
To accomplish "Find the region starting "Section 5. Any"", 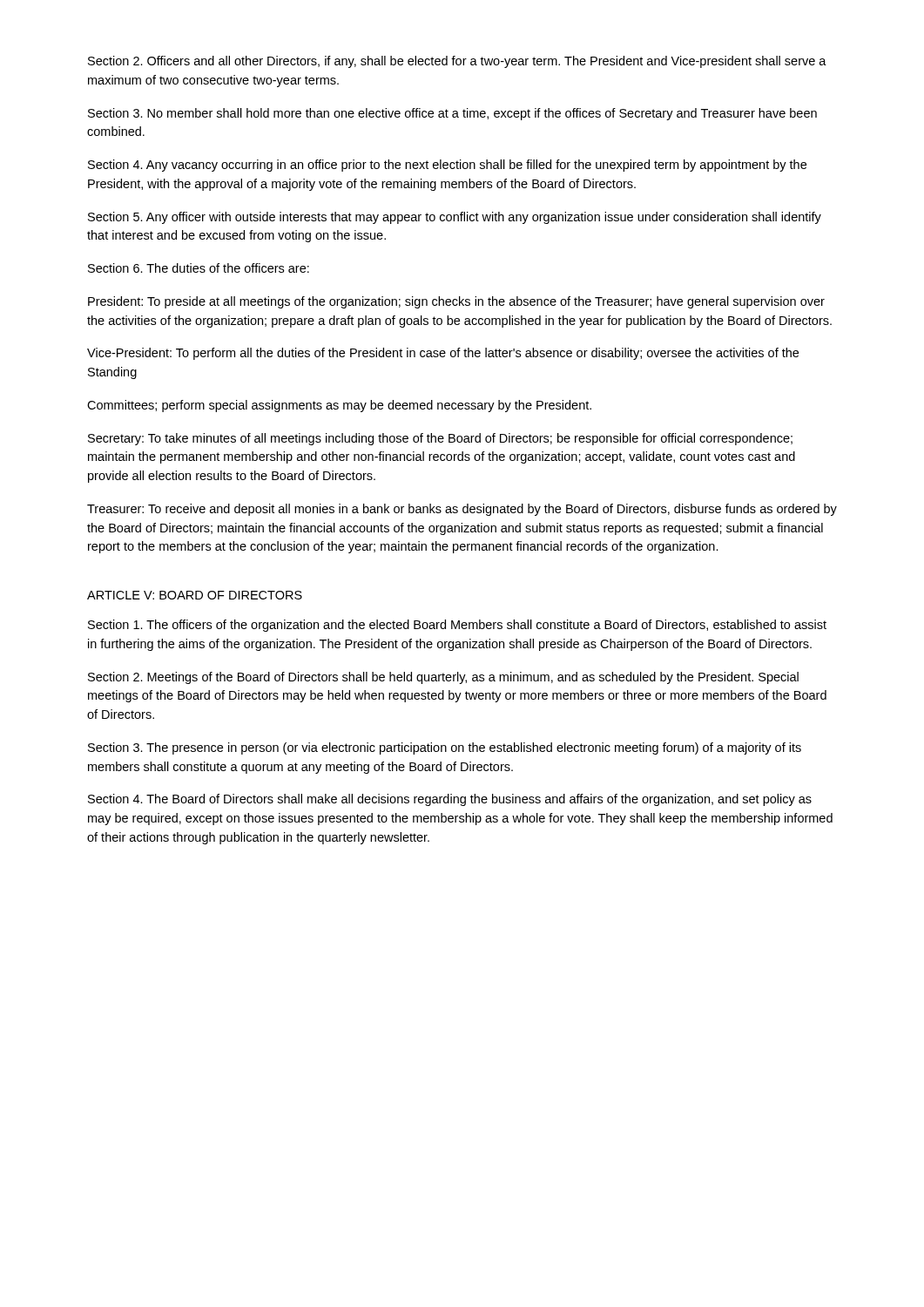I will (x=454, y=226).
